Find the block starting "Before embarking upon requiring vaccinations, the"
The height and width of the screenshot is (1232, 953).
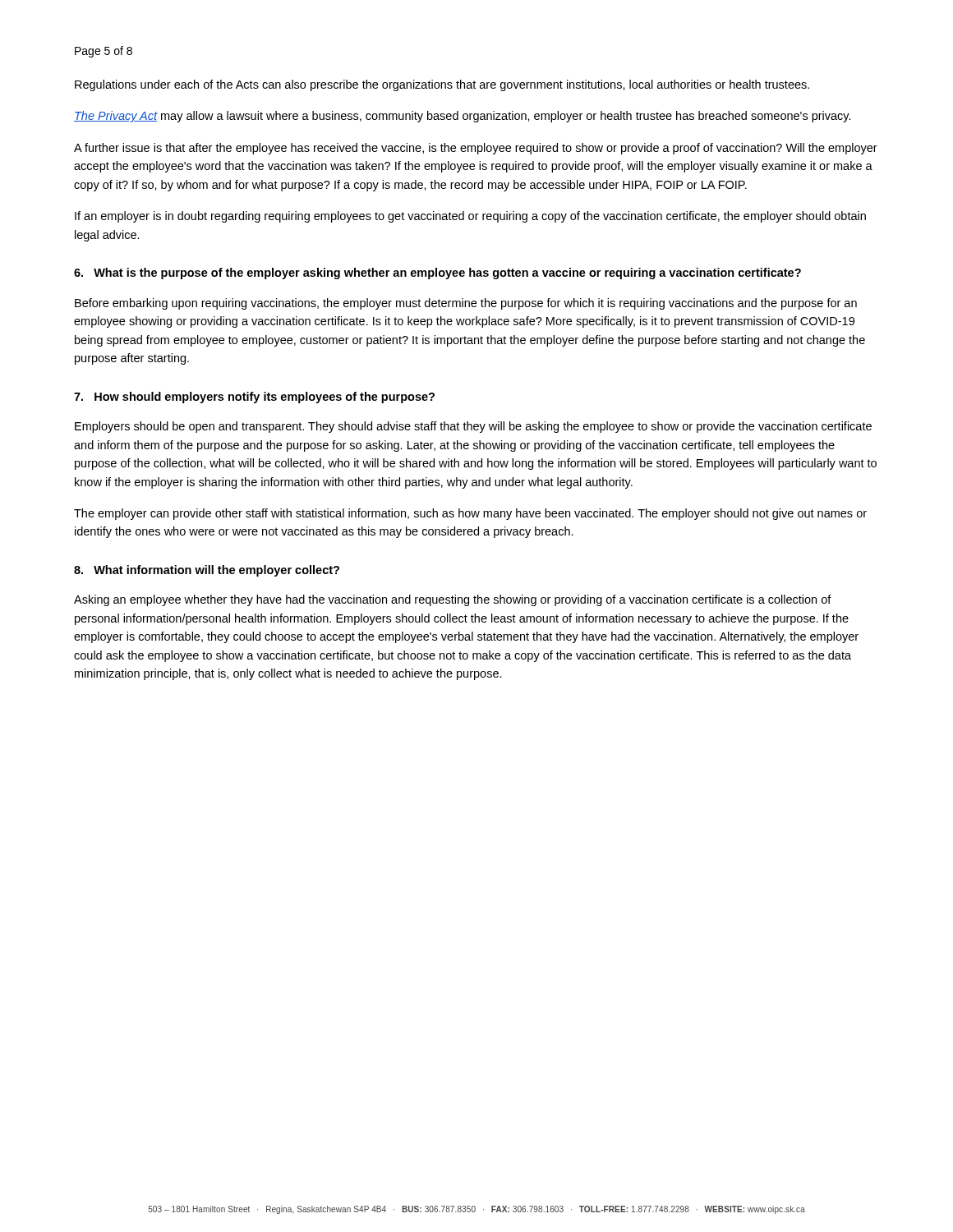pyautogui.click(x=476, y=331)
